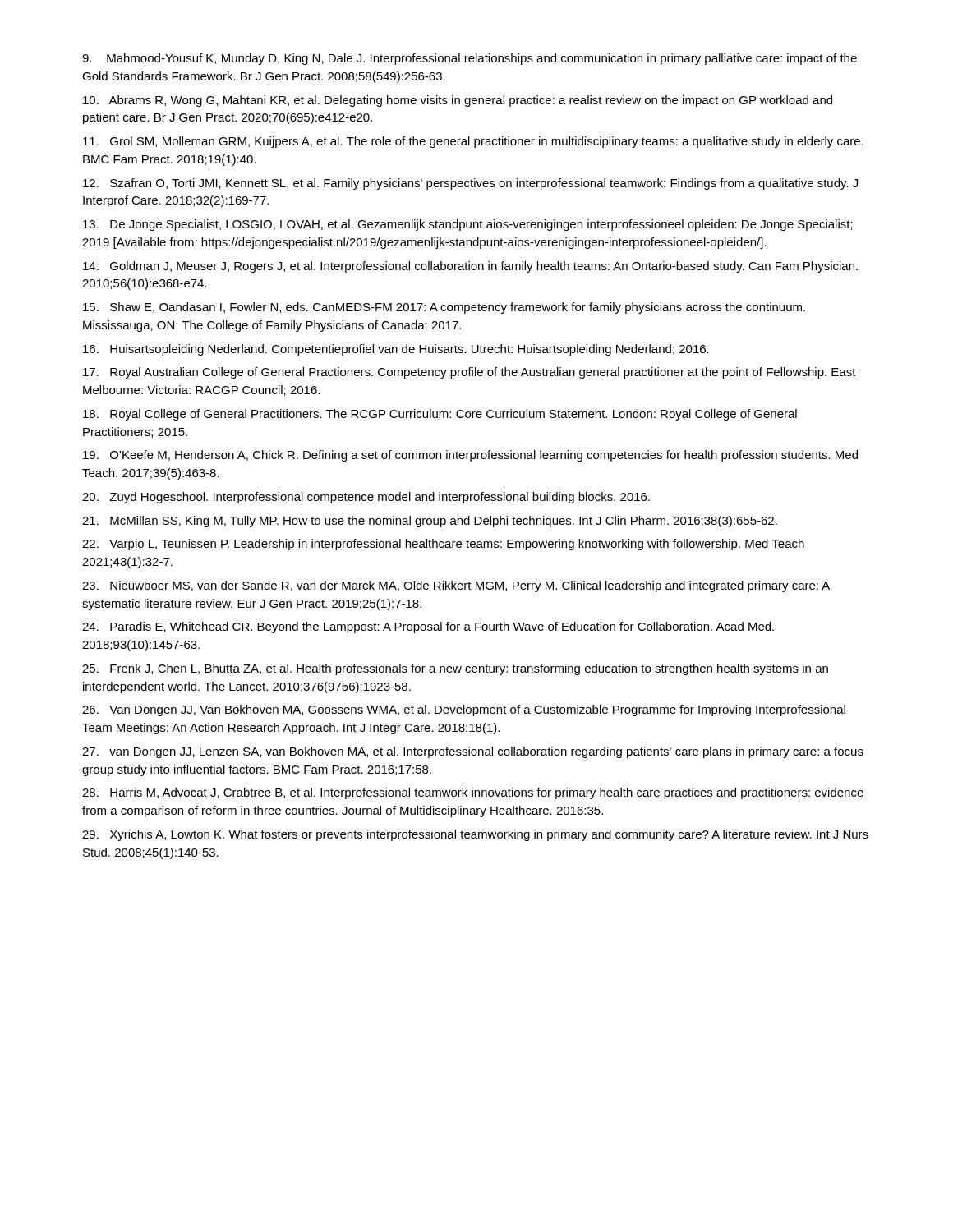Screen dimensions: 1232x953
Task: Select the block starting "17. Royal Australian College of"
Action: click(469, 381)
